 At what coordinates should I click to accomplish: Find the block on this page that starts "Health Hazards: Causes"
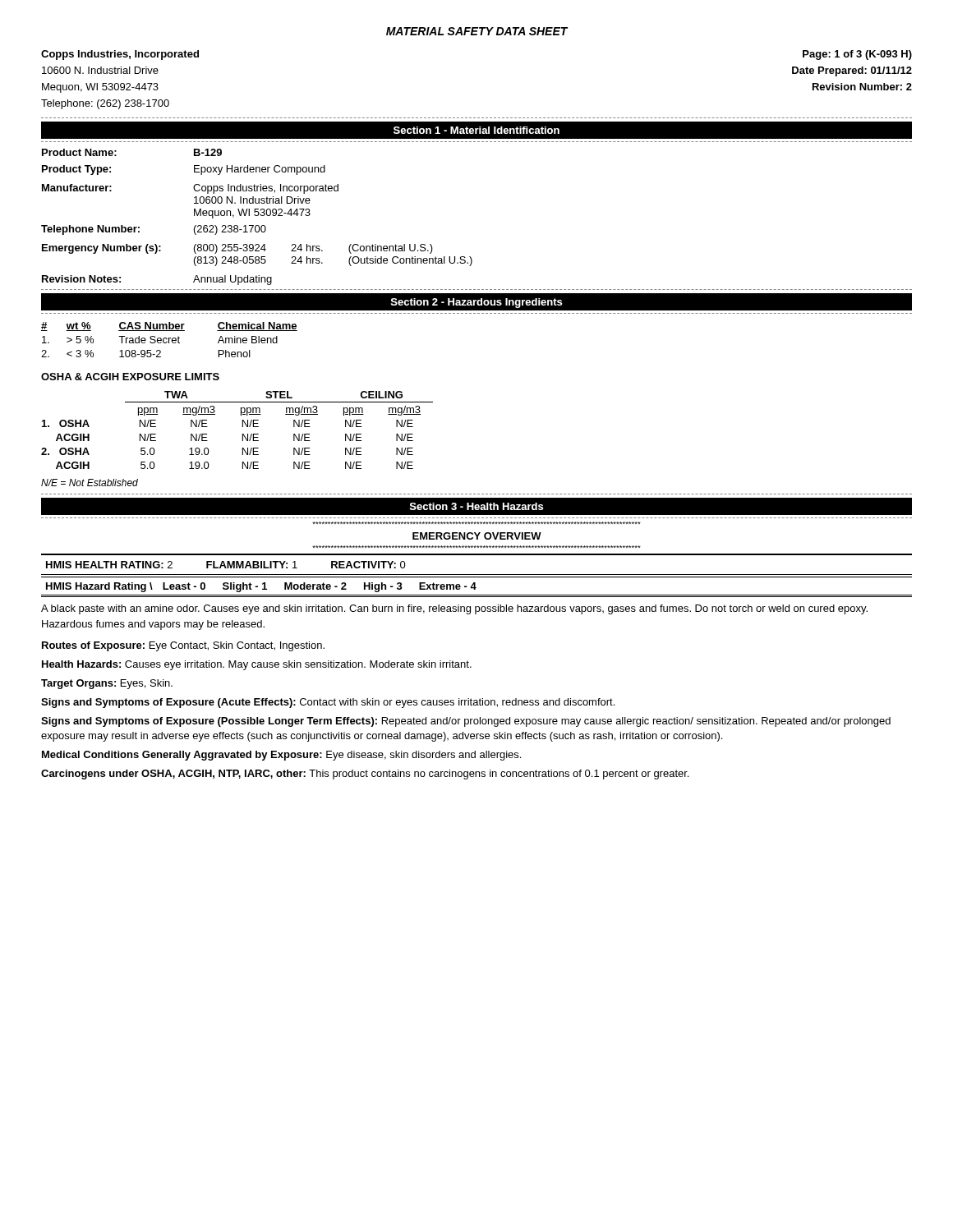[257, 664]
